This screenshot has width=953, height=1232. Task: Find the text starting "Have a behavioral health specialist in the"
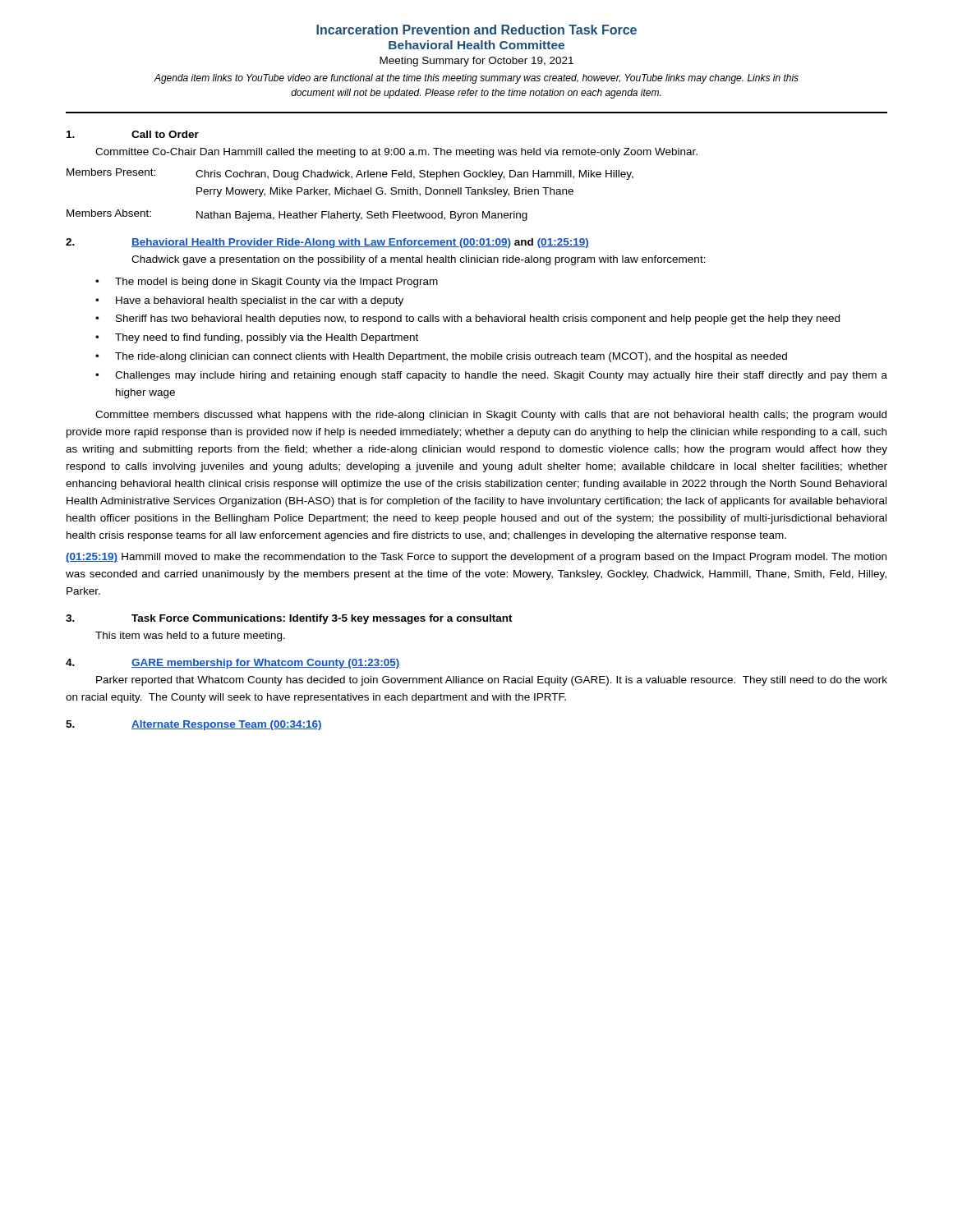(x=249, y=301)
